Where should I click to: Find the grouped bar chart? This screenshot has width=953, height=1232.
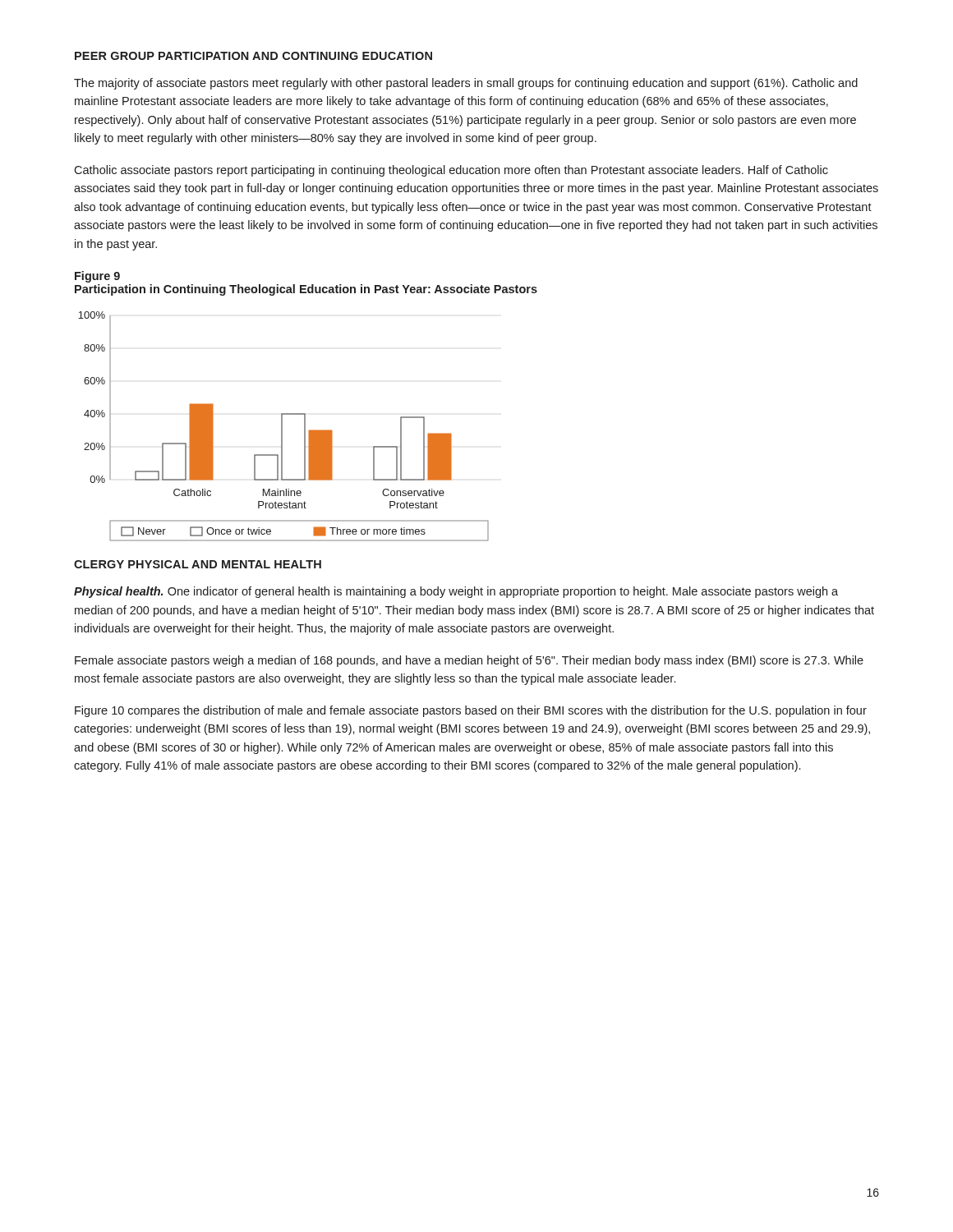[476, 422]
